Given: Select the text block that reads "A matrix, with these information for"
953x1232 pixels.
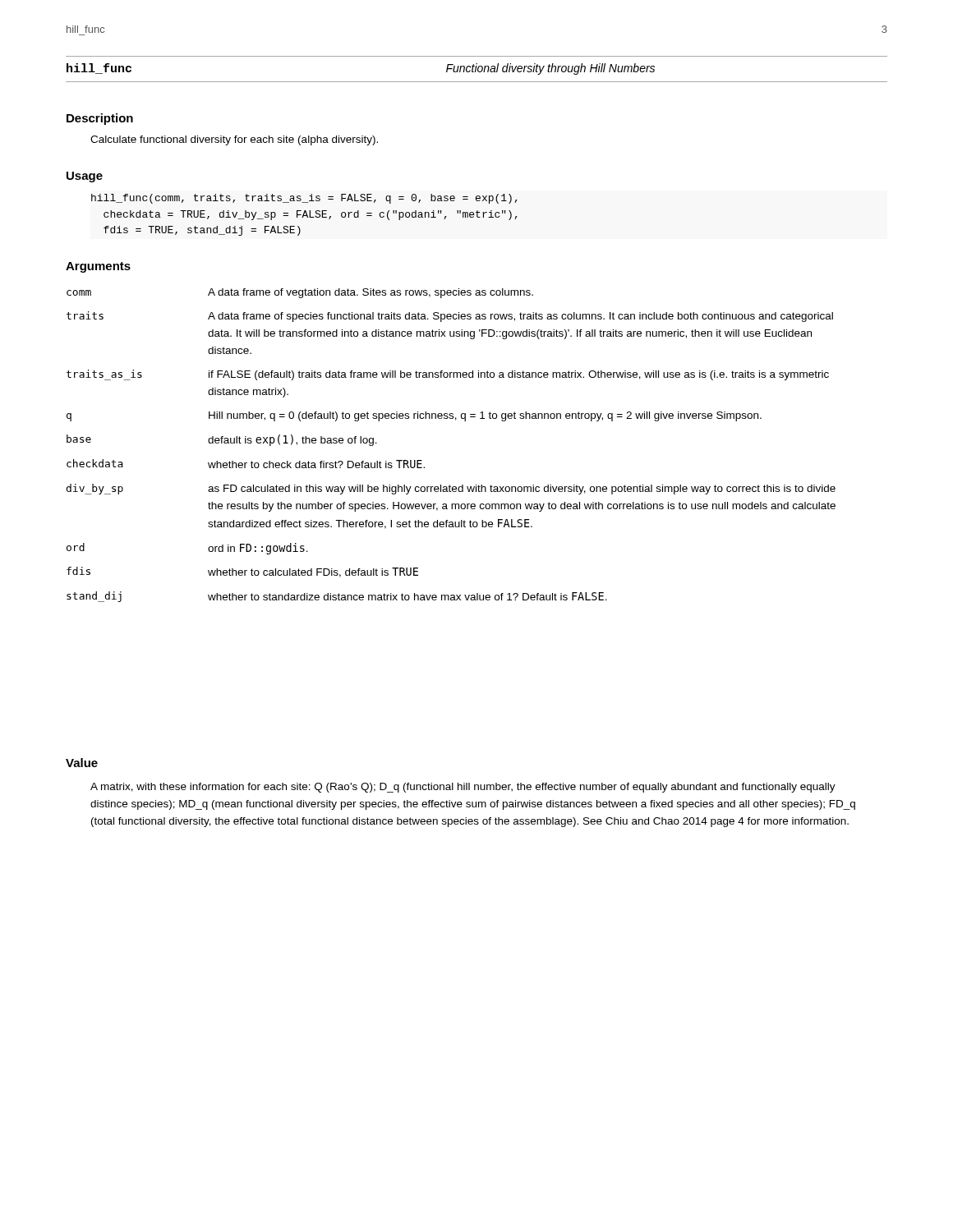Looking at the screenshot, I should 473,804.
